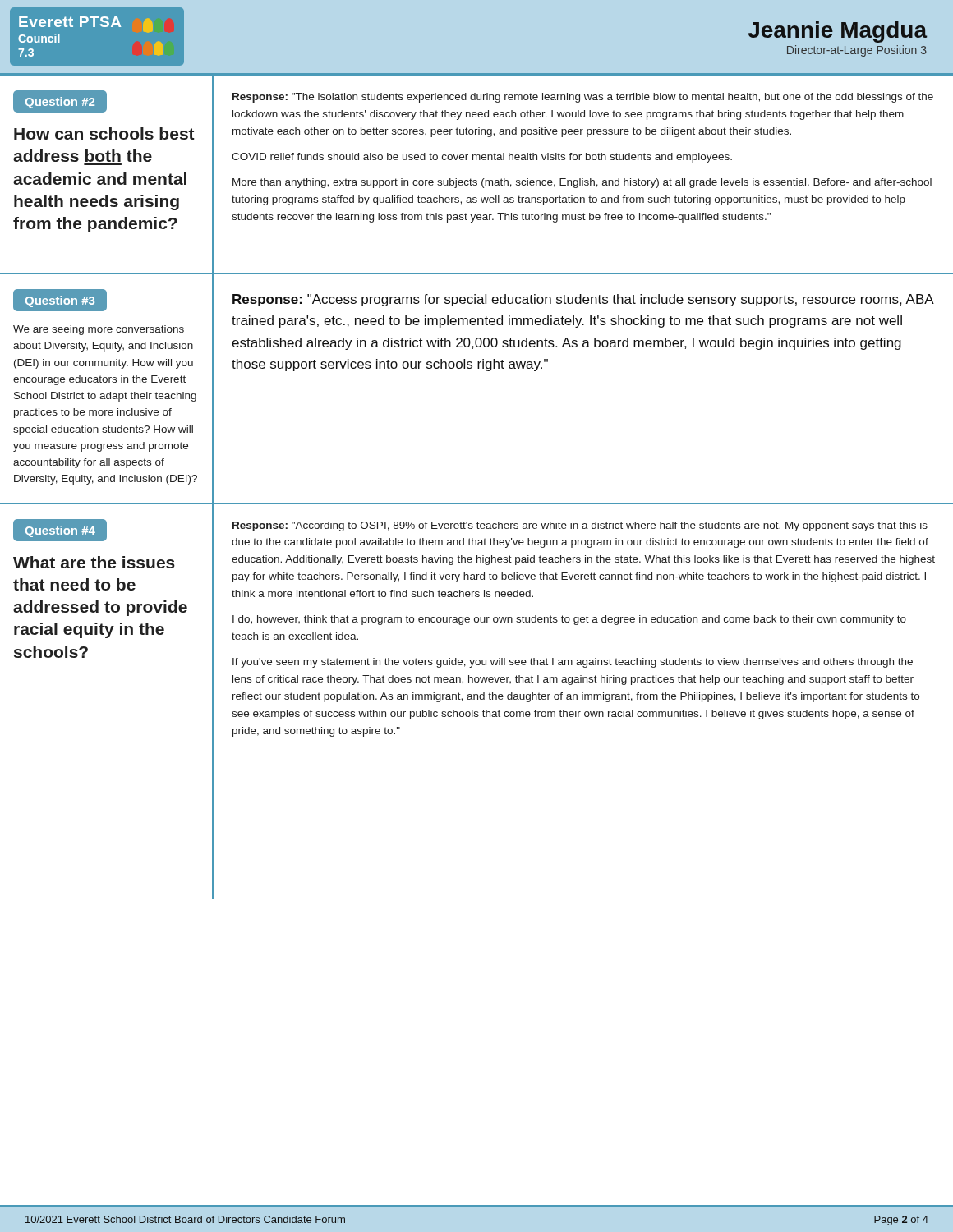The image size is (953, 1232).
Task: Locate the text block that reads "Response: "Access programs for special education students"
Action: [582, 332]
